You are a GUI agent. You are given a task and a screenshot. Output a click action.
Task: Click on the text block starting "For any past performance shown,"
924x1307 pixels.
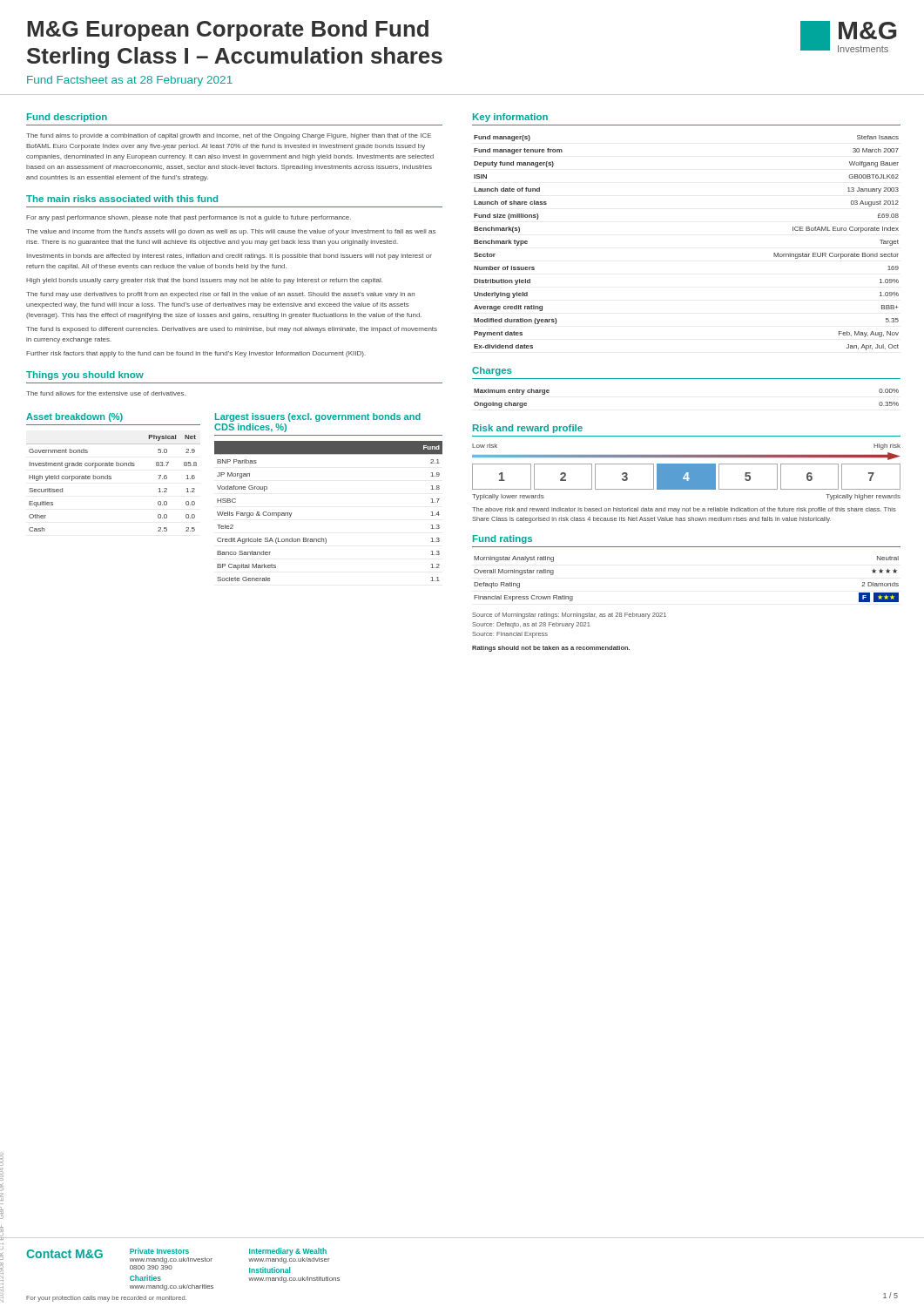189,217
